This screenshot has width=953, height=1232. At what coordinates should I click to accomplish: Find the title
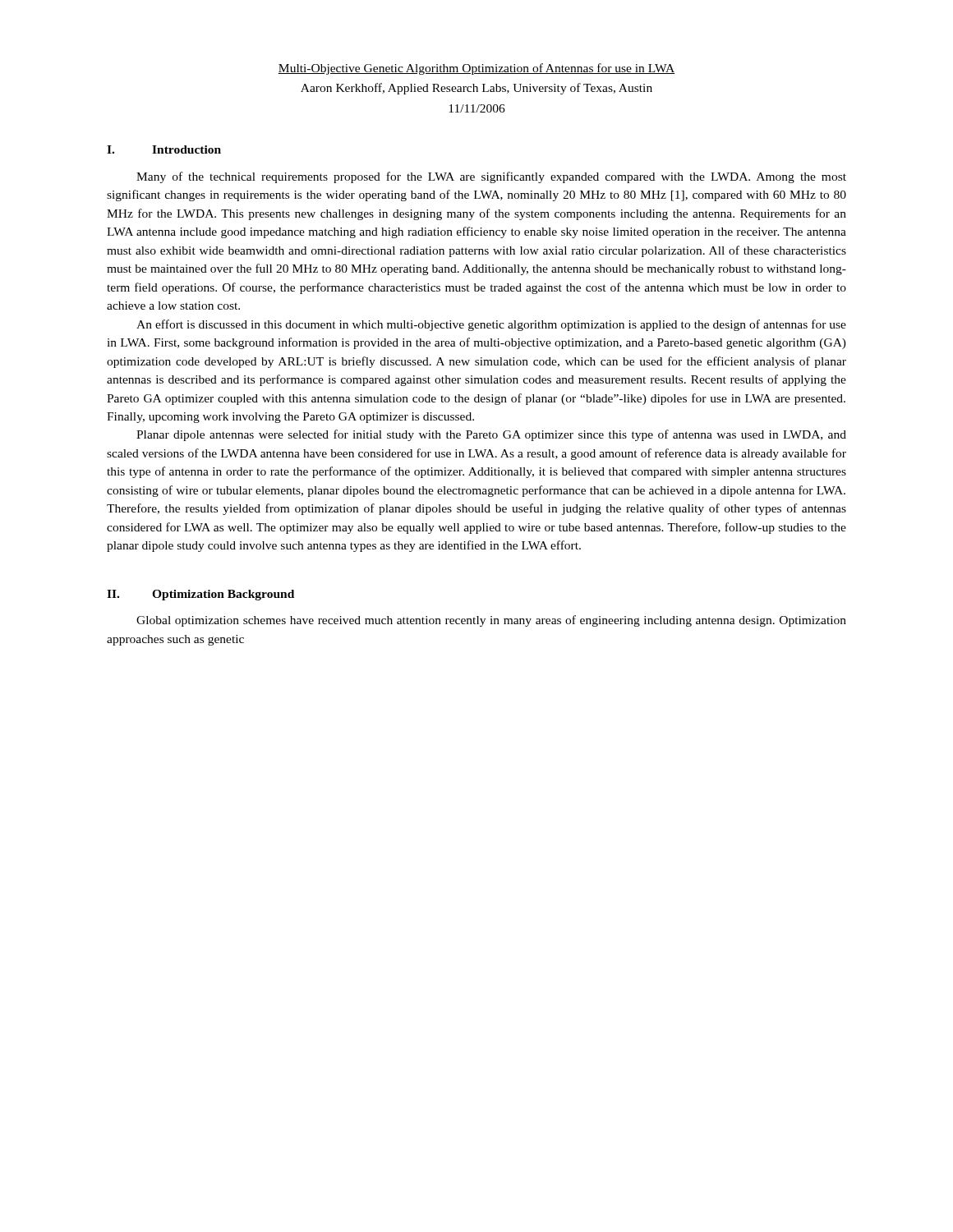coord(476,88)
